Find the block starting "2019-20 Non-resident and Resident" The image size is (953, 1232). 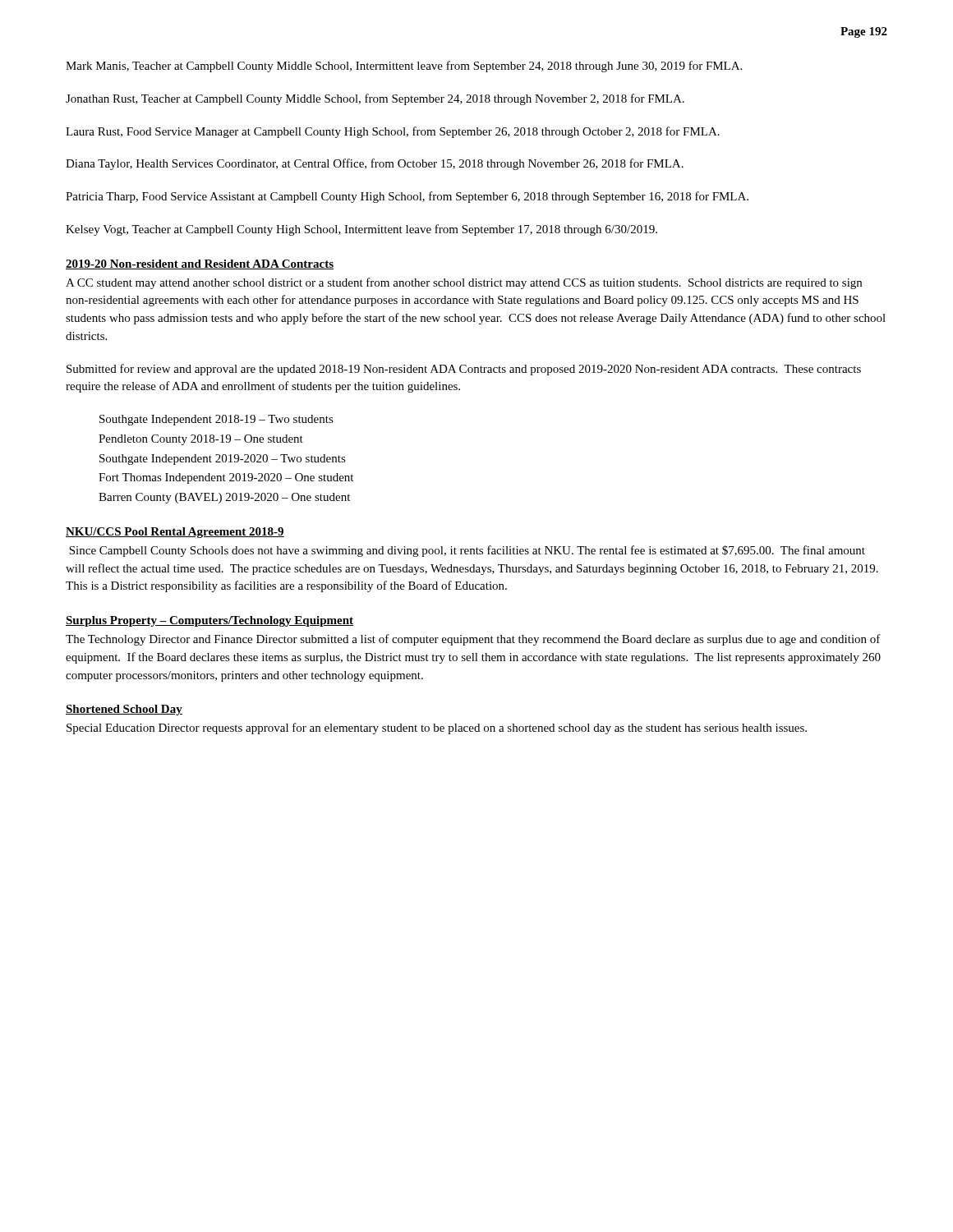click(x=200, y=263)
